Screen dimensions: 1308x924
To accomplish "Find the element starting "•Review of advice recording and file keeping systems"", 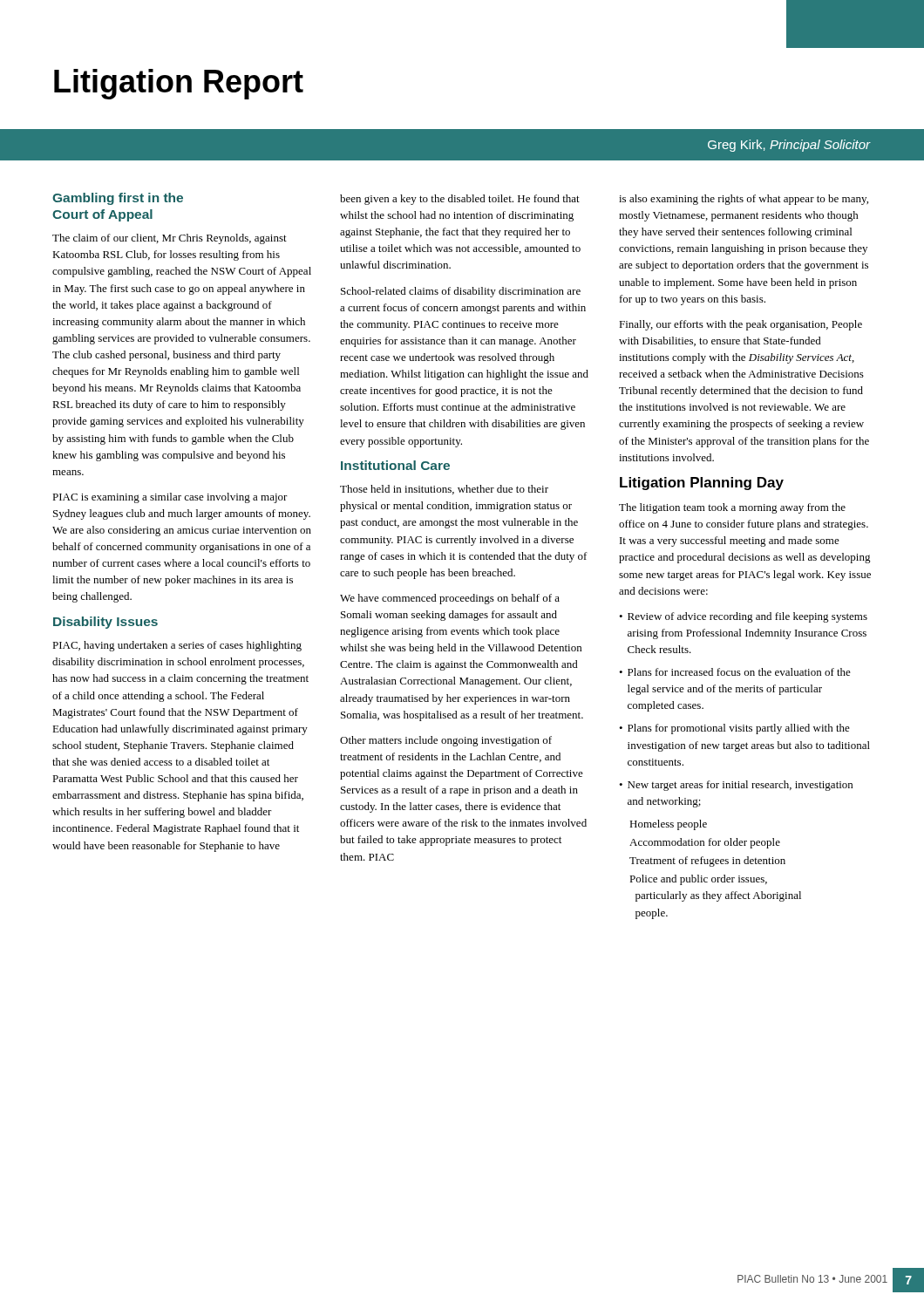I will tap(745, 633).
